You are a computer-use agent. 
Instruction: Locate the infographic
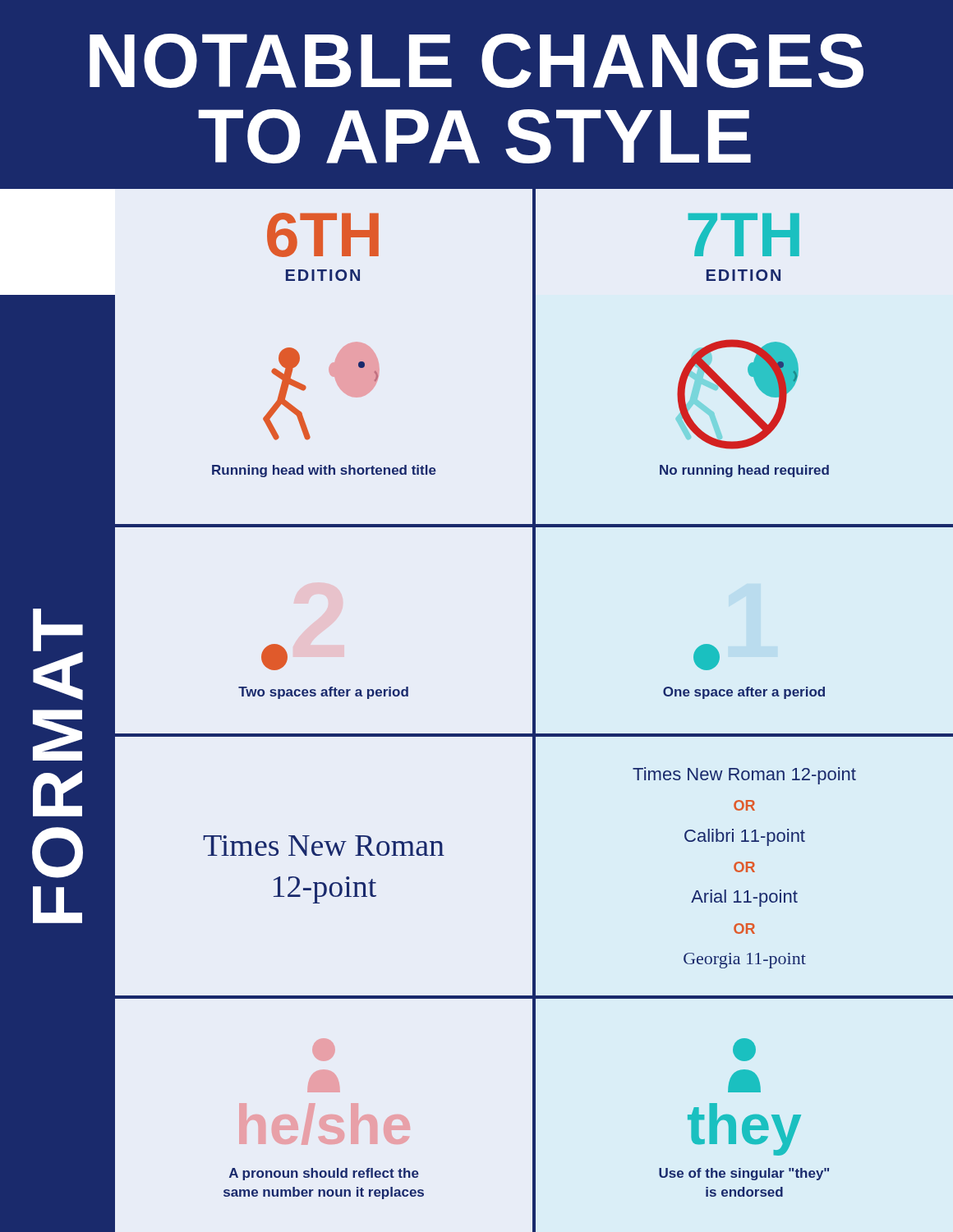pyautogui.click(x=476, y=616)
